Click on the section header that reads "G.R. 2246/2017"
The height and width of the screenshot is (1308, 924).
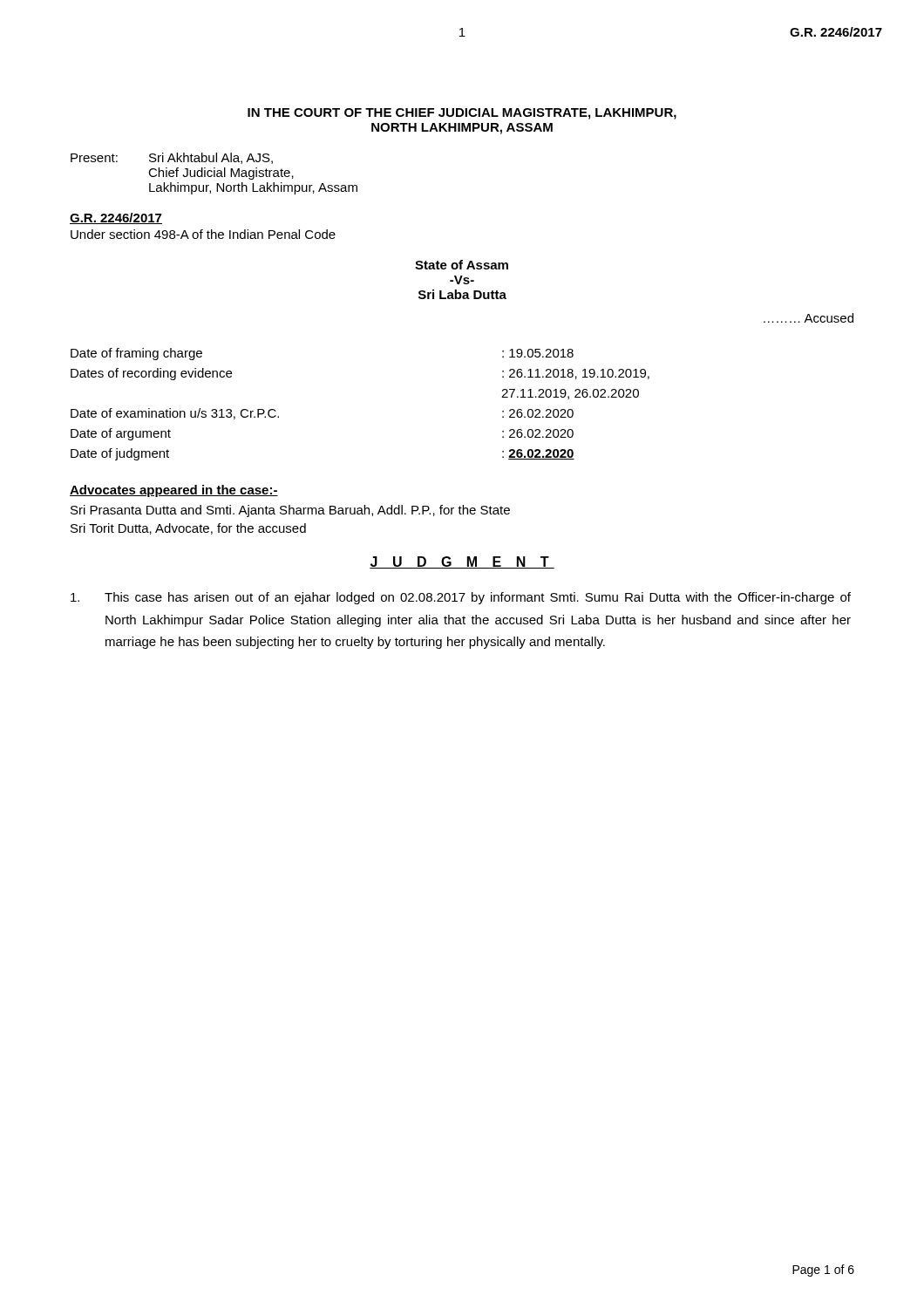click(x=116, y=218)
